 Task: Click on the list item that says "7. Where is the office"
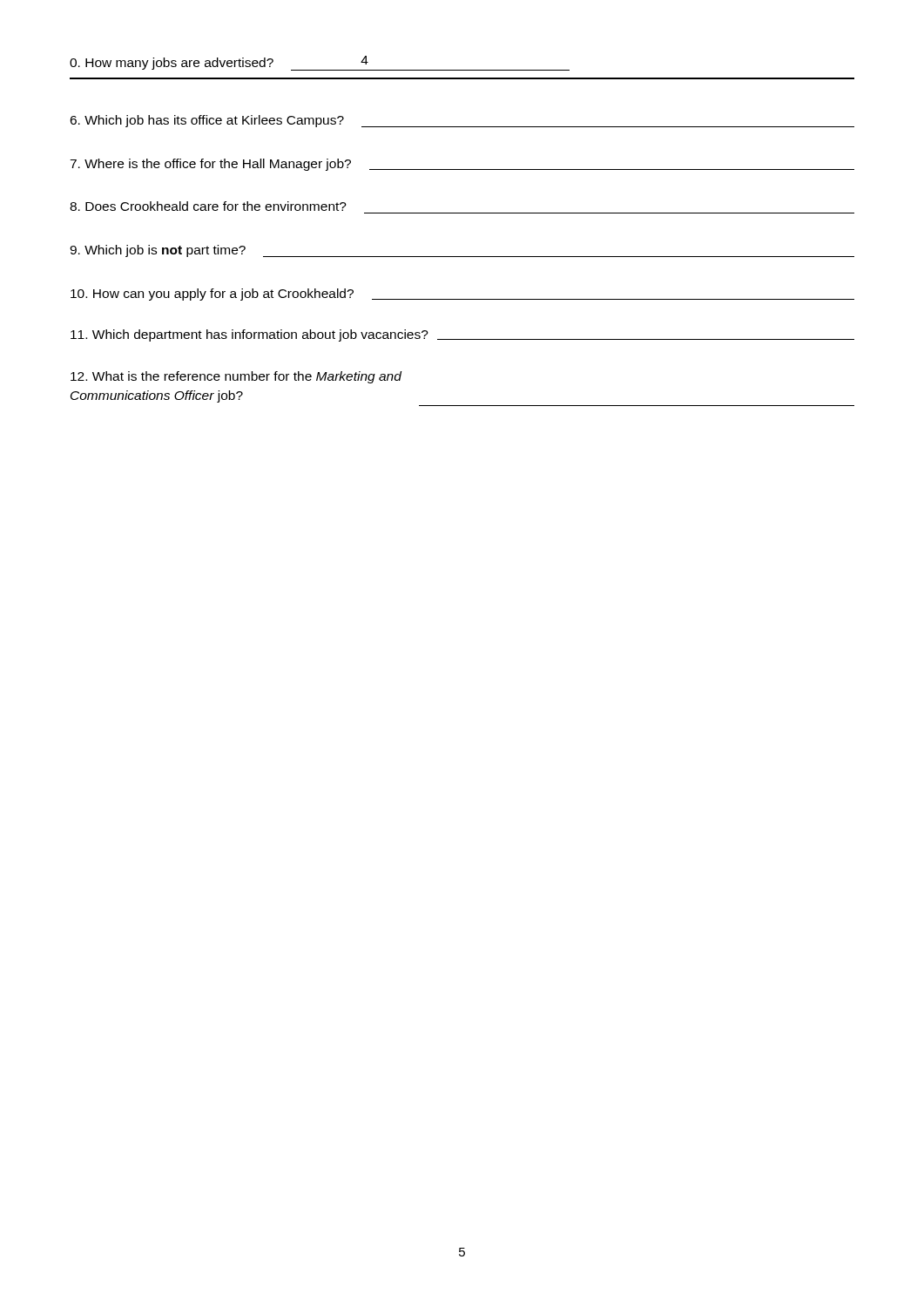click(462, 163)
